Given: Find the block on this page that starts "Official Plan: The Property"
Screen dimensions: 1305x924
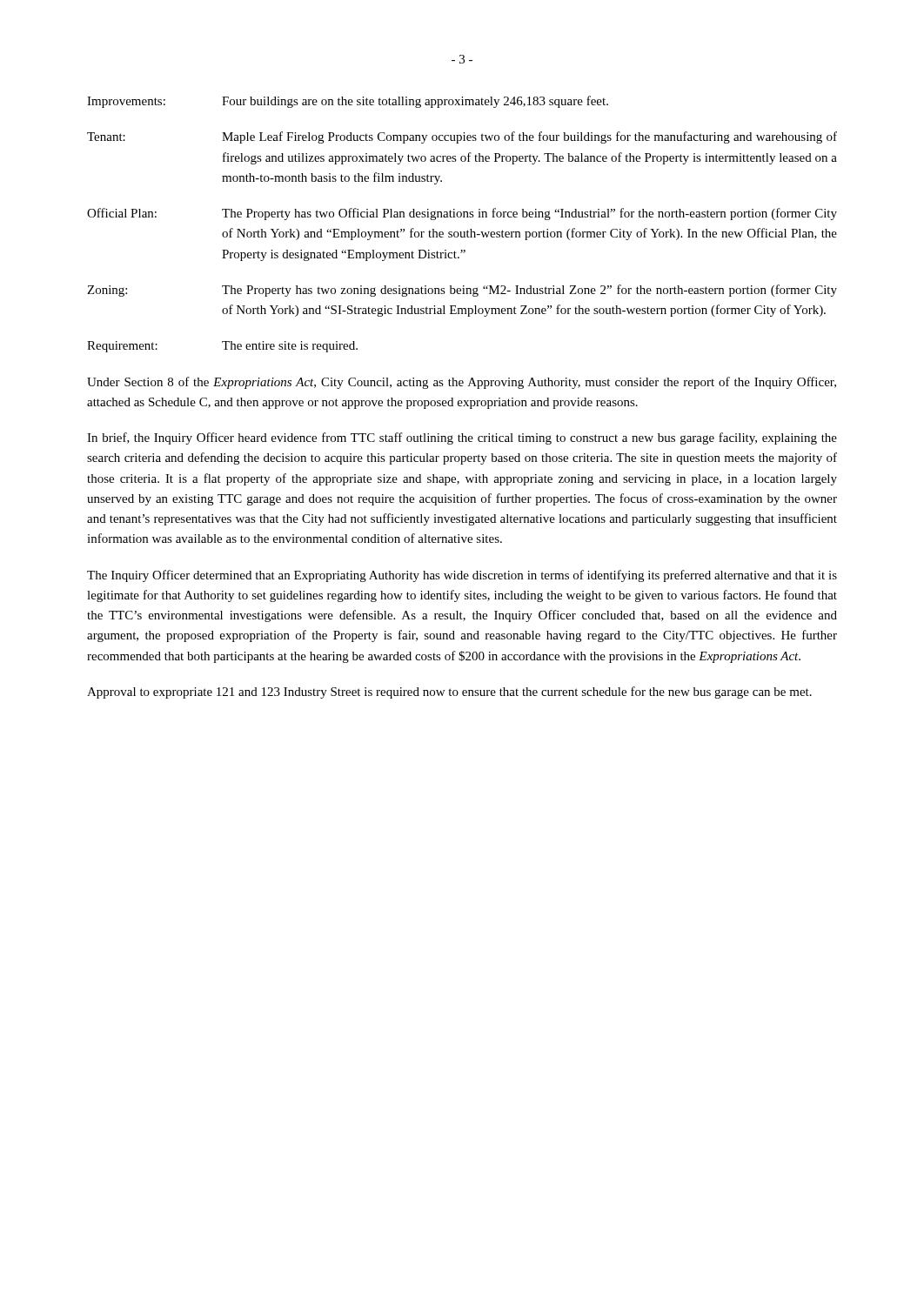Looking at the screenshot, I should coord(462,234).
